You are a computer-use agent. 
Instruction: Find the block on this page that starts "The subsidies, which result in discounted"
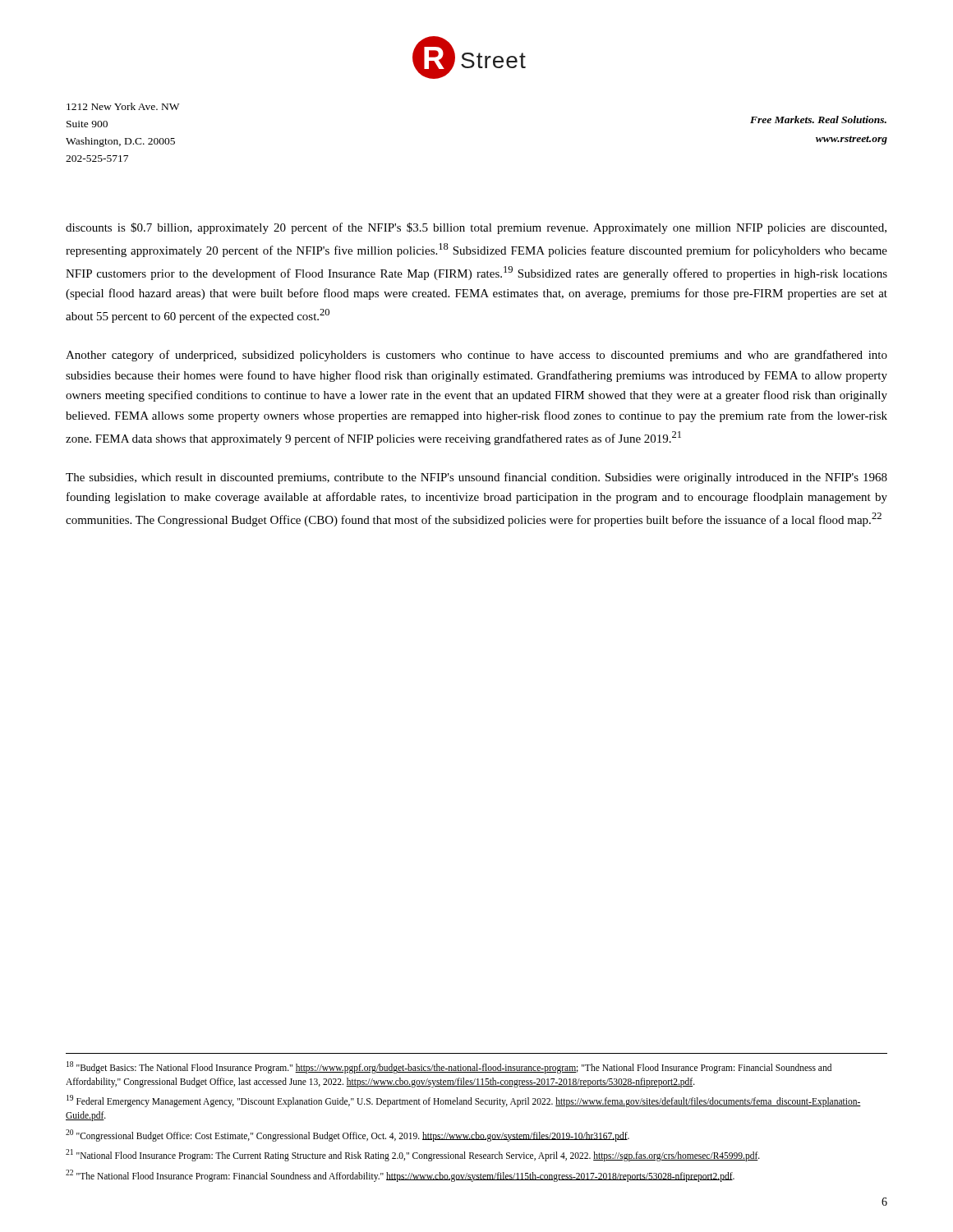[x=476, y=498]
